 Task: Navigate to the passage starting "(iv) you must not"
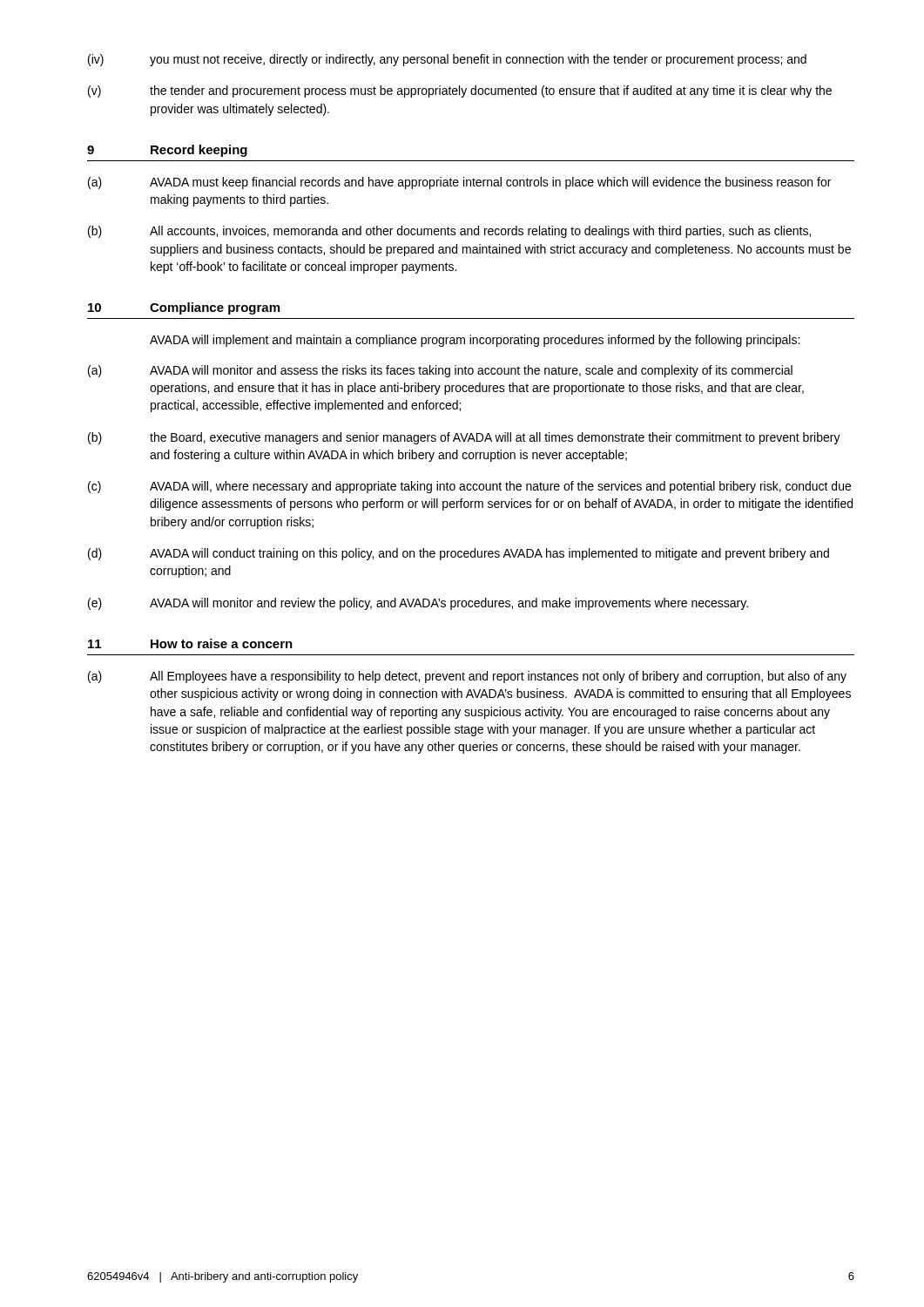[x=471, y=59]
